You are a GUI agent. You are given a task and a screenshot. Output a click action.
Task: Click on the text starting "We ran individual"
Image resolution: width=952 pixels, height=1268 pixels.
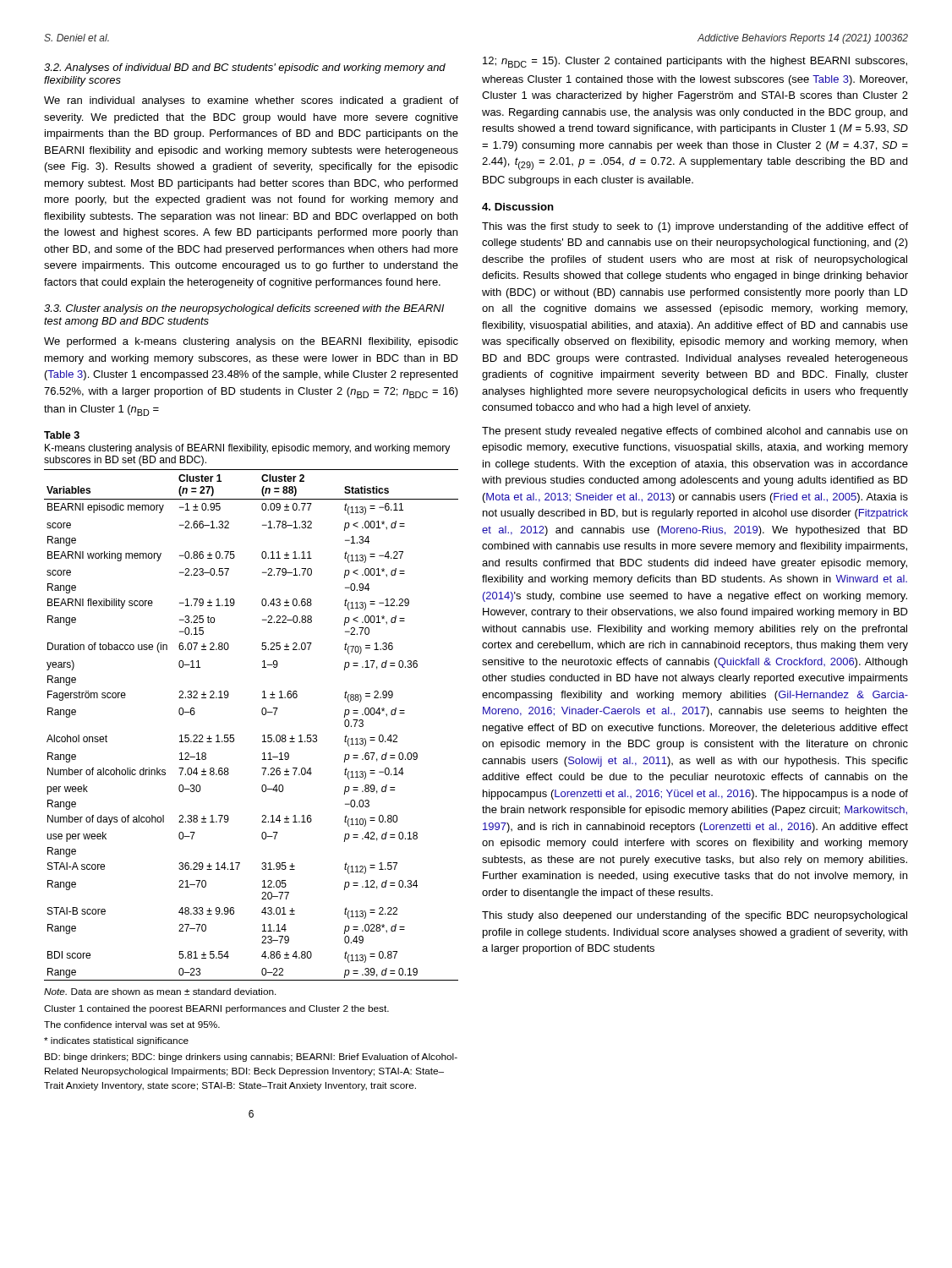(251, 191)
